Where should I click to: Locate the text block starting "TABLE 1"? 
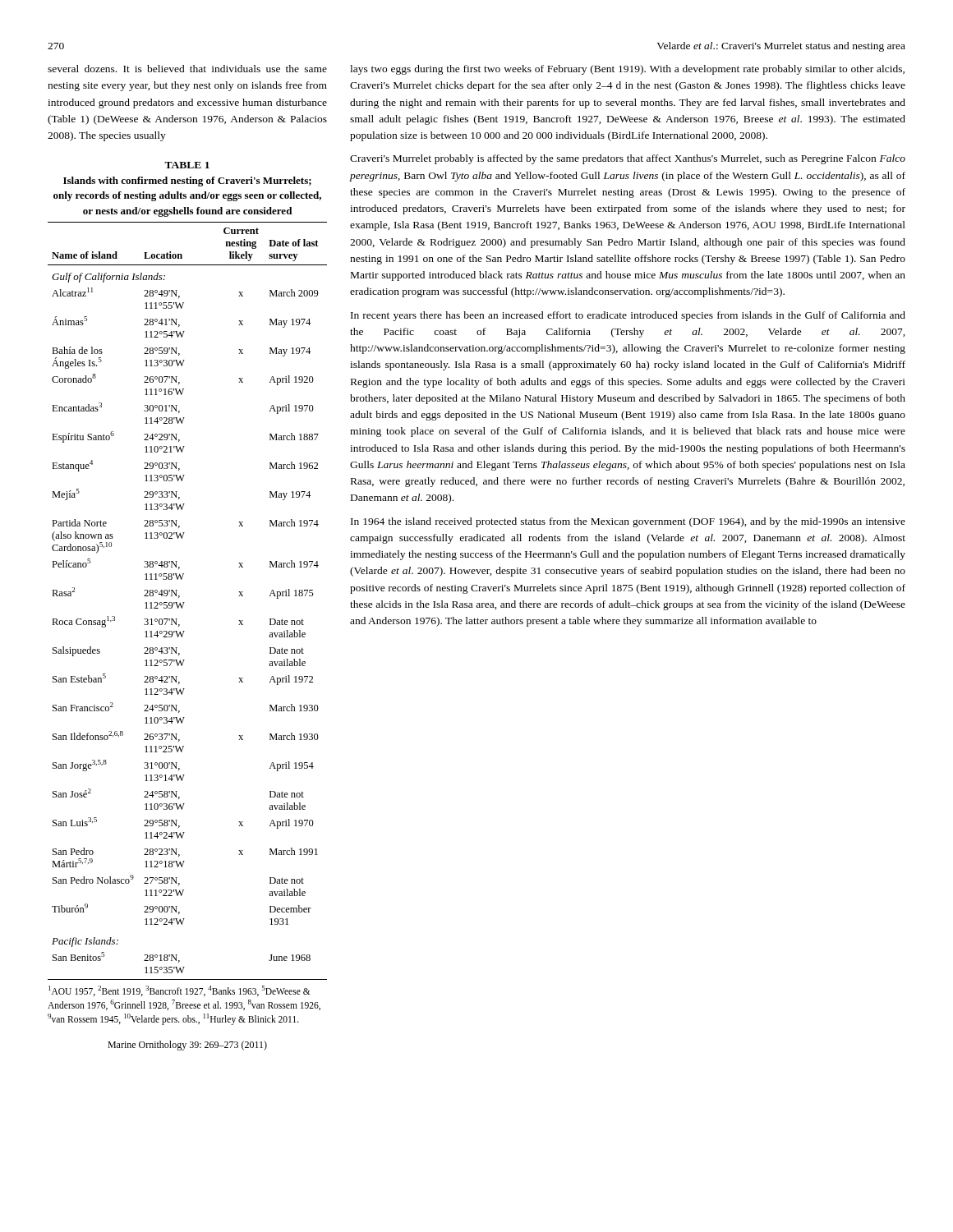(187, 165)
